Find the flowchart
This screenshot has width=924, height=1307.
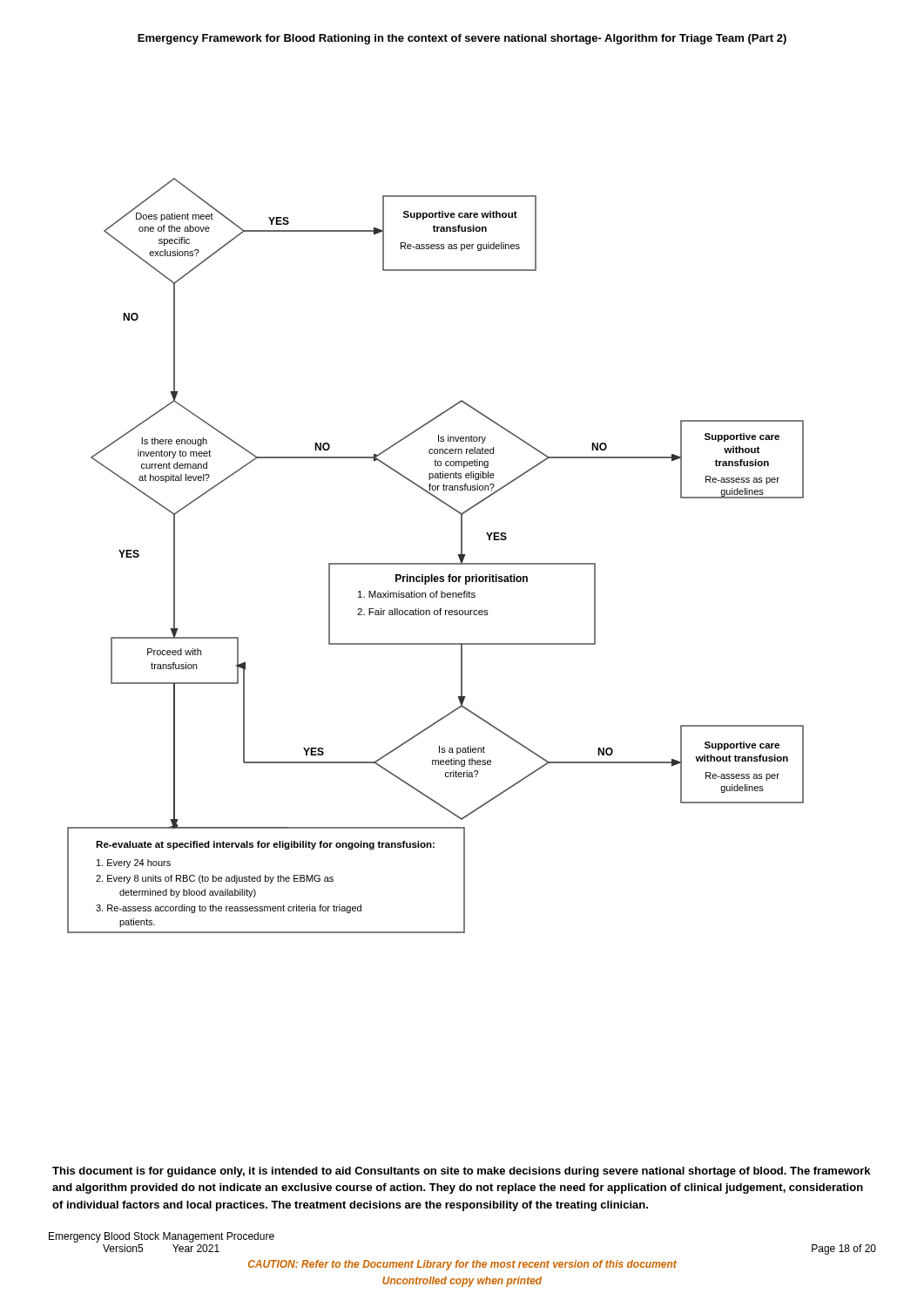[x=462, y=518]
